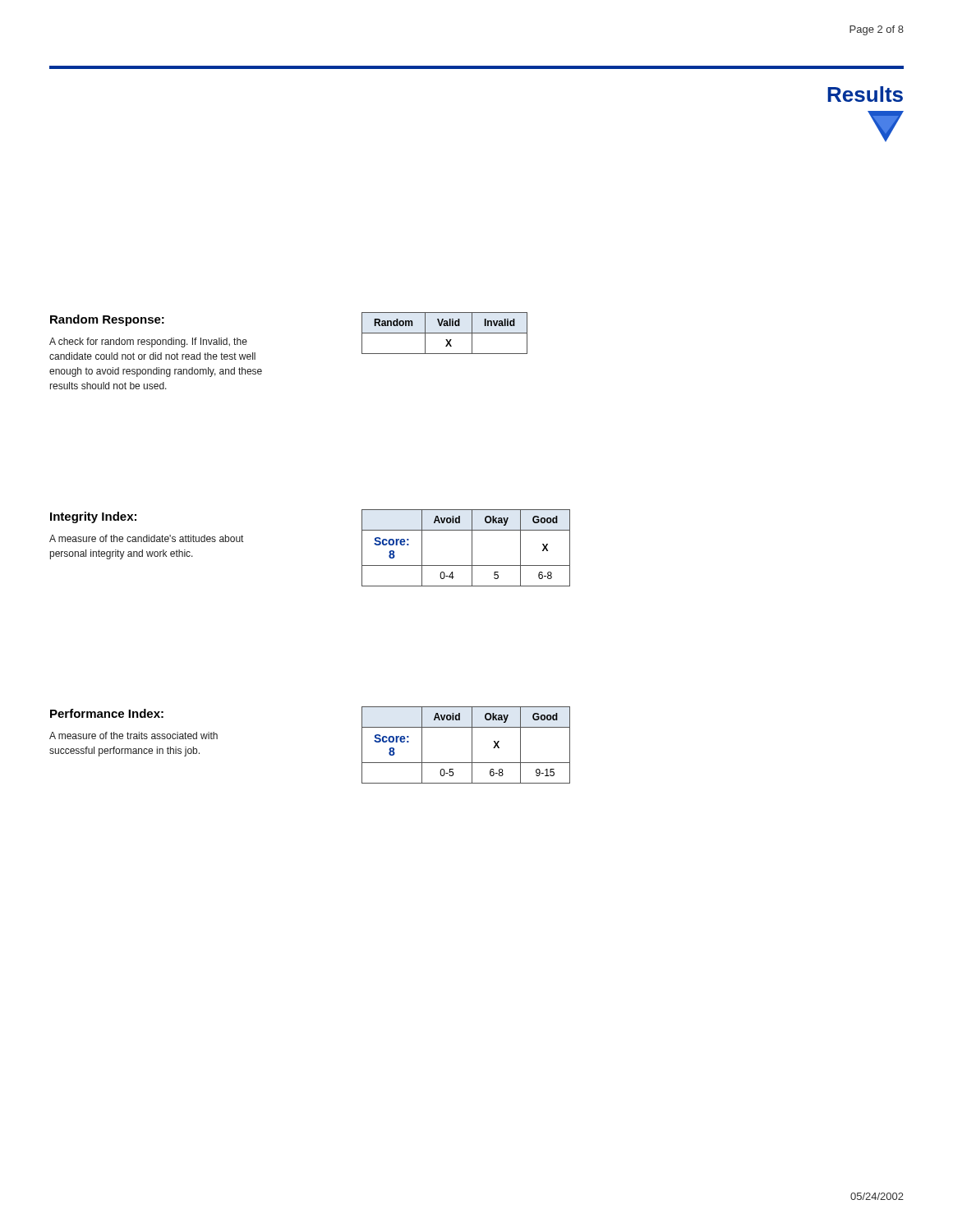Click where it says "Random Response:"

pyautogui.click(x=107, y=319)
